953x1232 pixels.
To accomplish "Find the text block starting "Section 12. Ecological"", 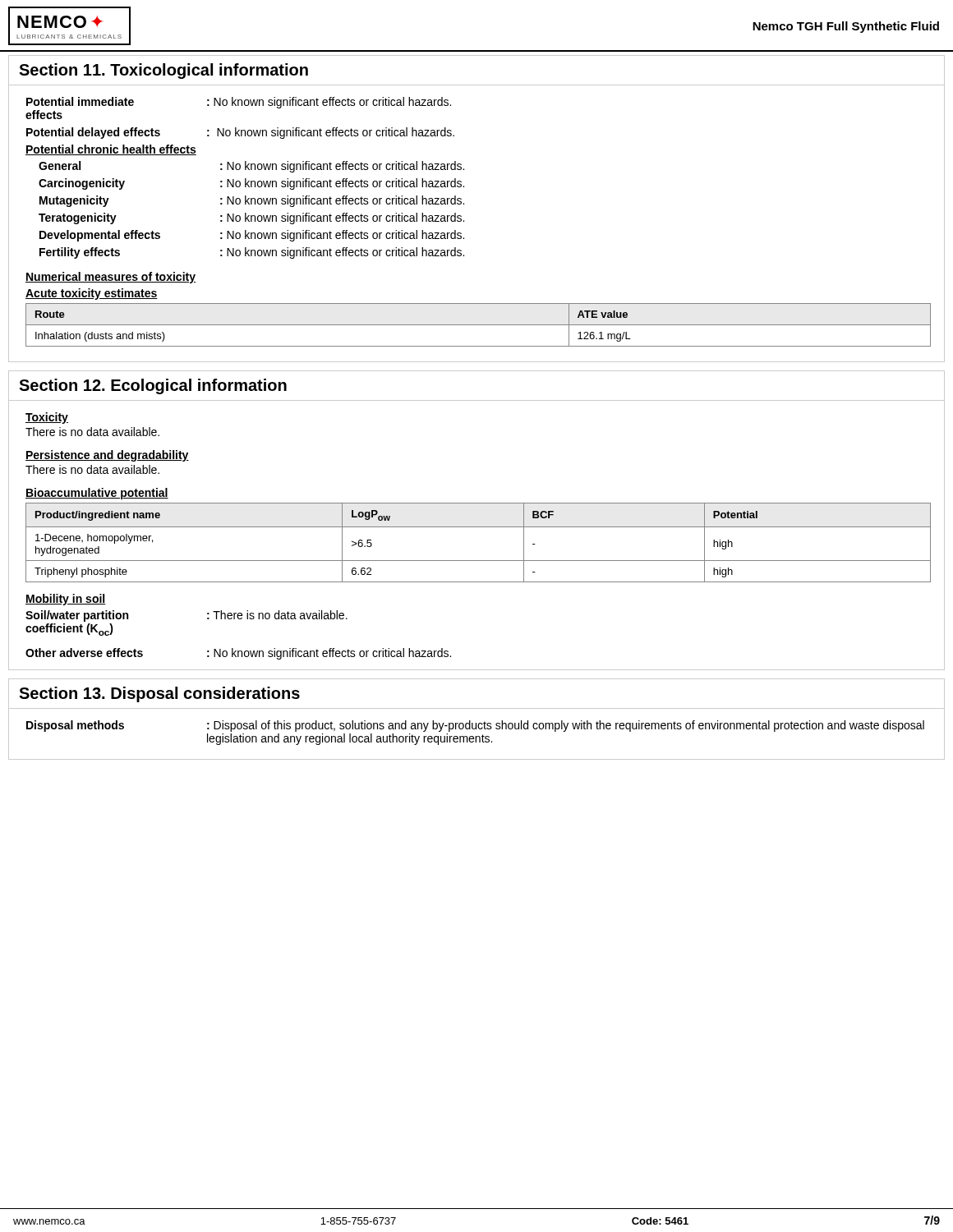I will tap(153, 386).
